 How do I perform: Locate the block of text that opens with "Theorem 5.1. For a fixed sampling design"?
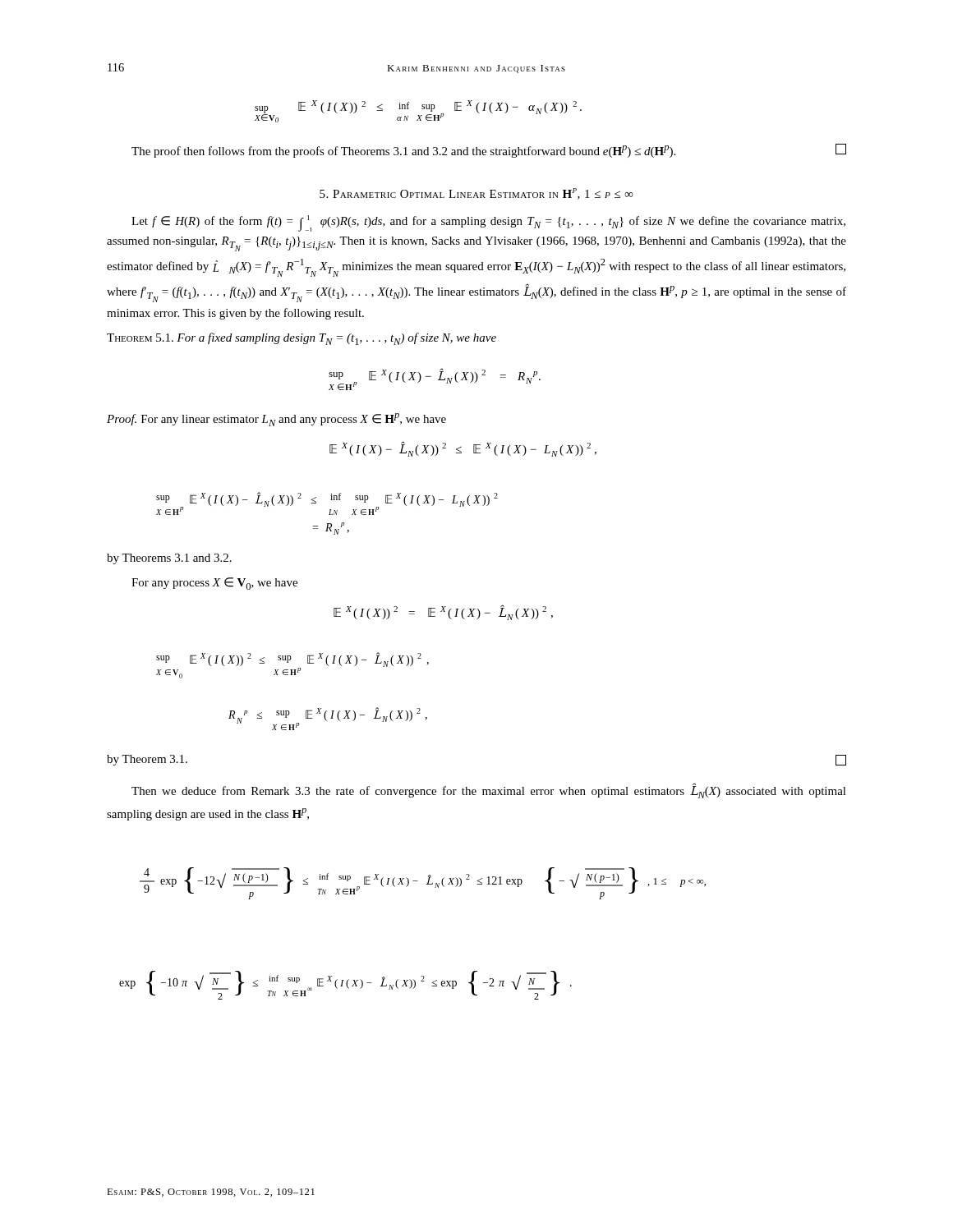[x=302, y=339]
